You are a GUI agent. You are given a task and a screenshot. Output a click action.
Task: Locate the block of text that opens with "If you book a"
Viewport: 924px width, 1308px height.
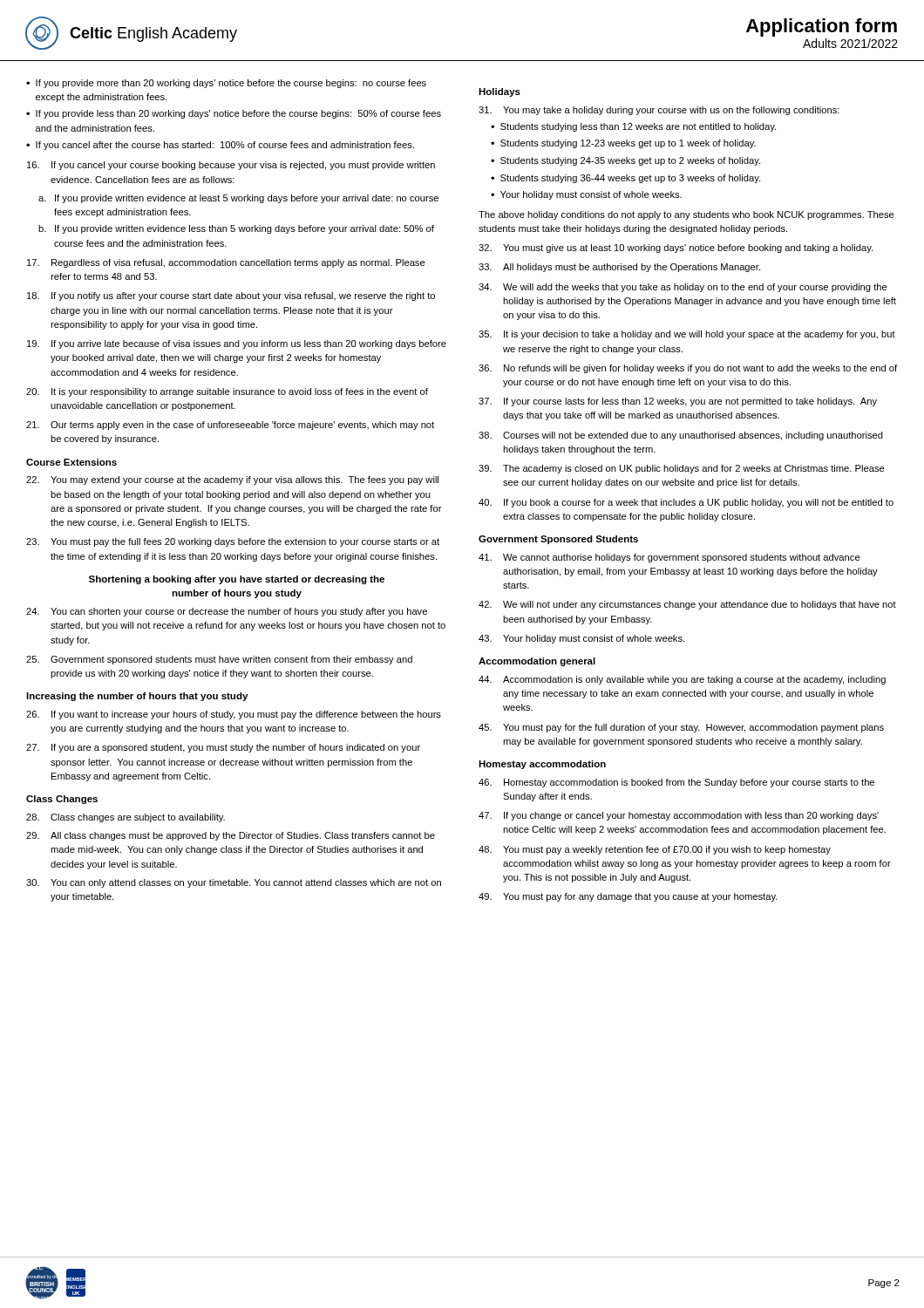click(689, 509)
